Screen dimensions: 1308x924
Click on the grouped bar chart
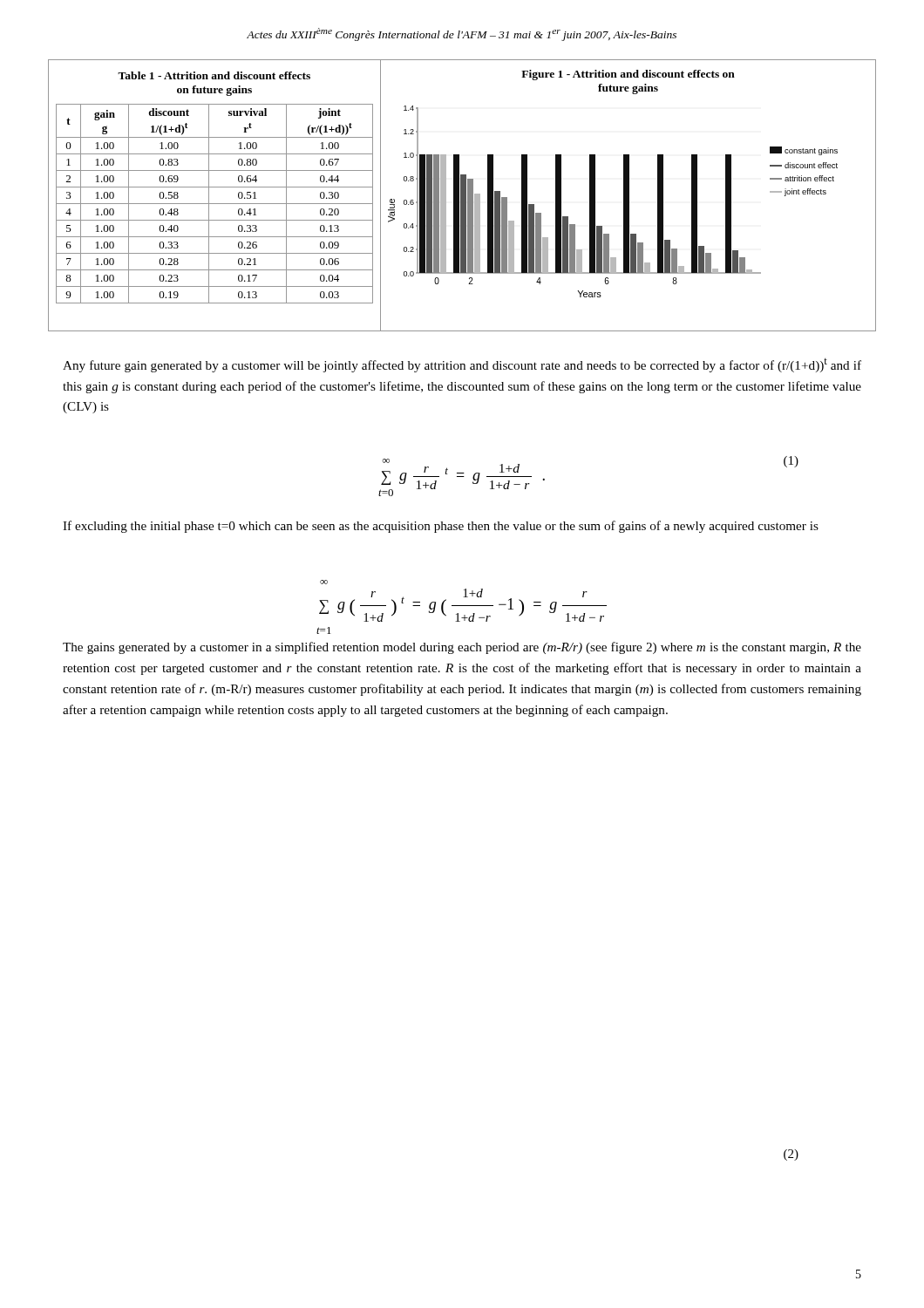(628, 210)
